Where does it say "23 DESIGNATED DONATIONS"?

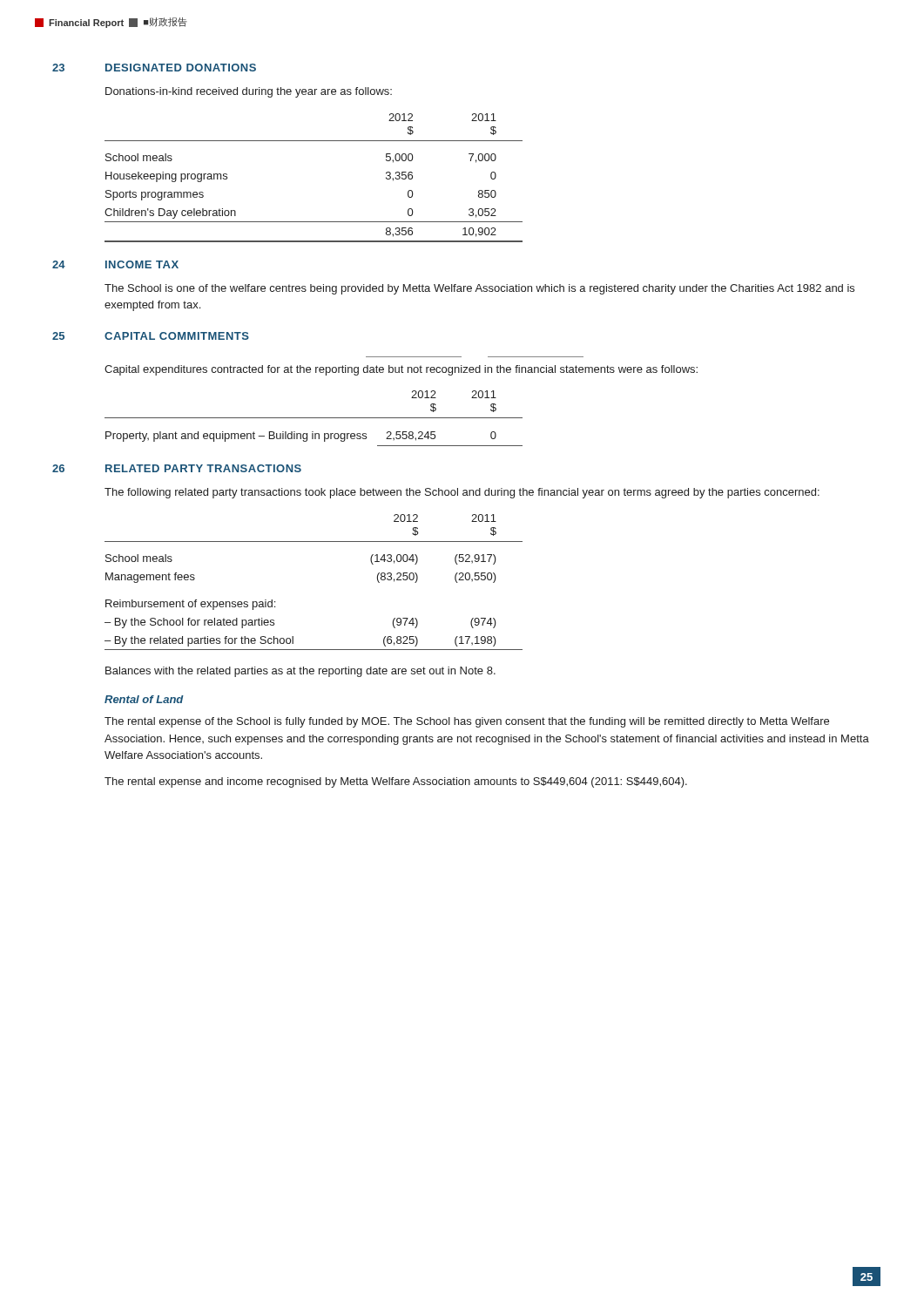pos(155,68)
